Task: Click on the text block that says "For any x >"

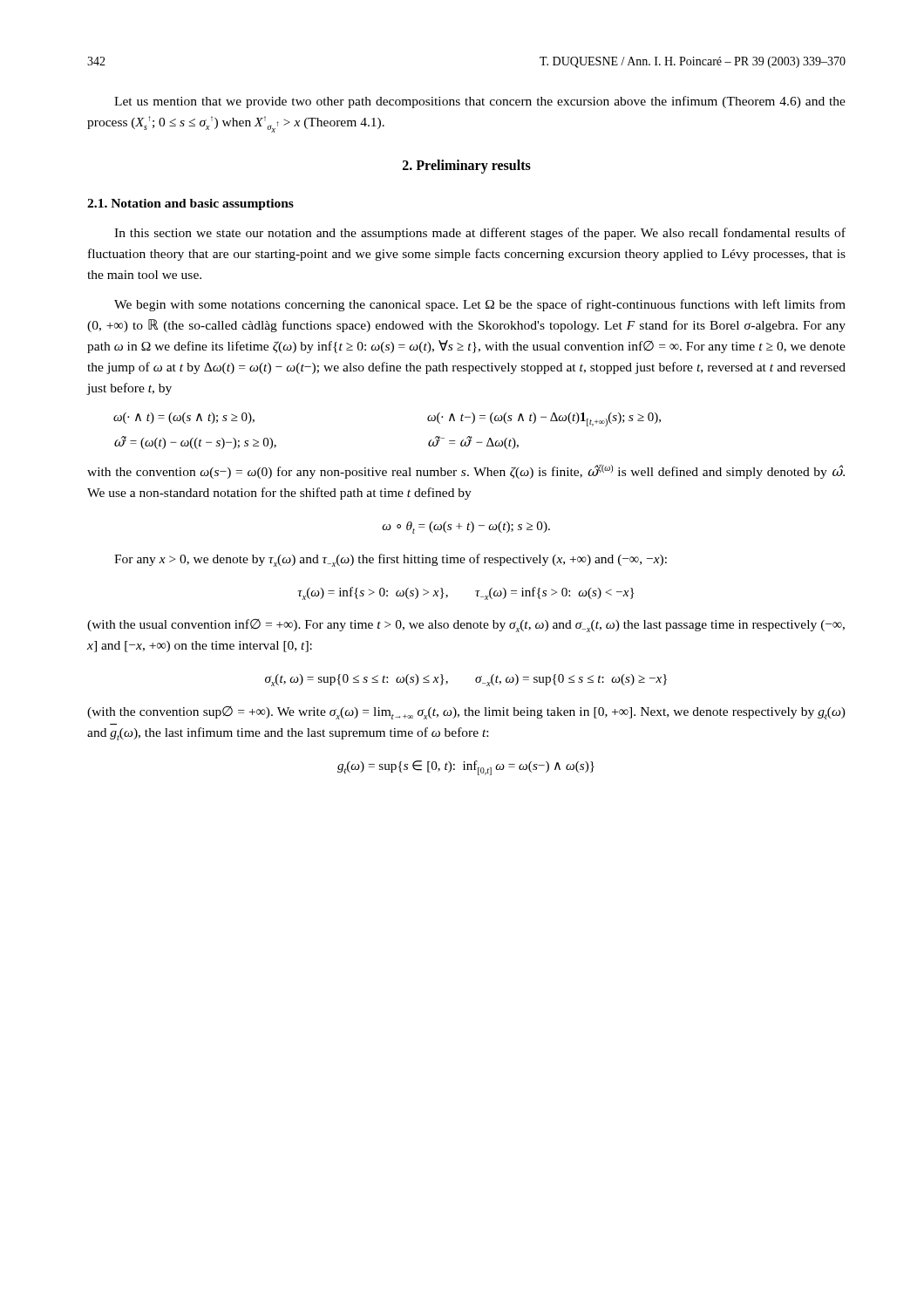Action: pos(466,559)
